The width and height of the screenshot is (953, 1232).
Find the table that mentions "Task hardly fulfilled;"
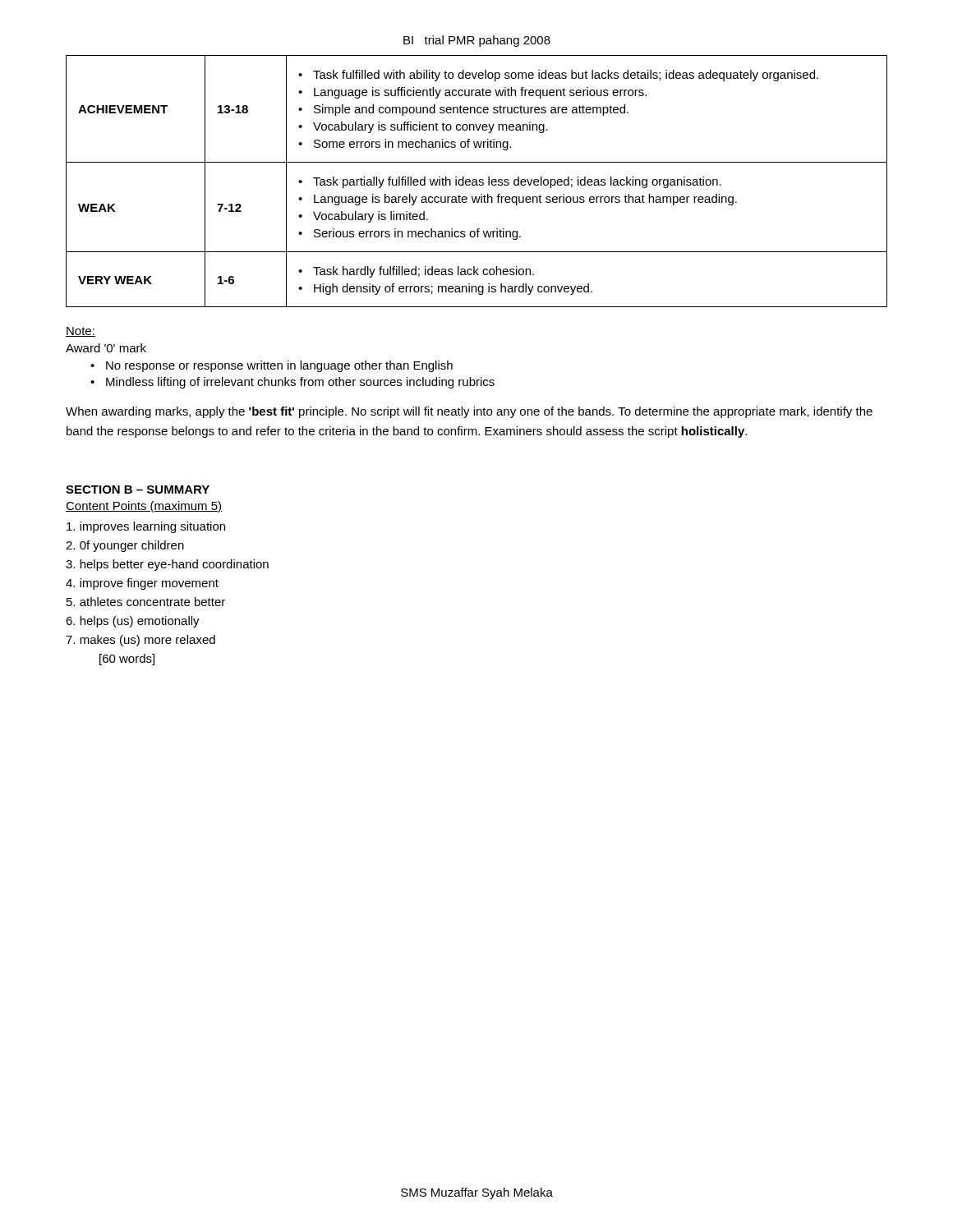(x=476, y=181)
